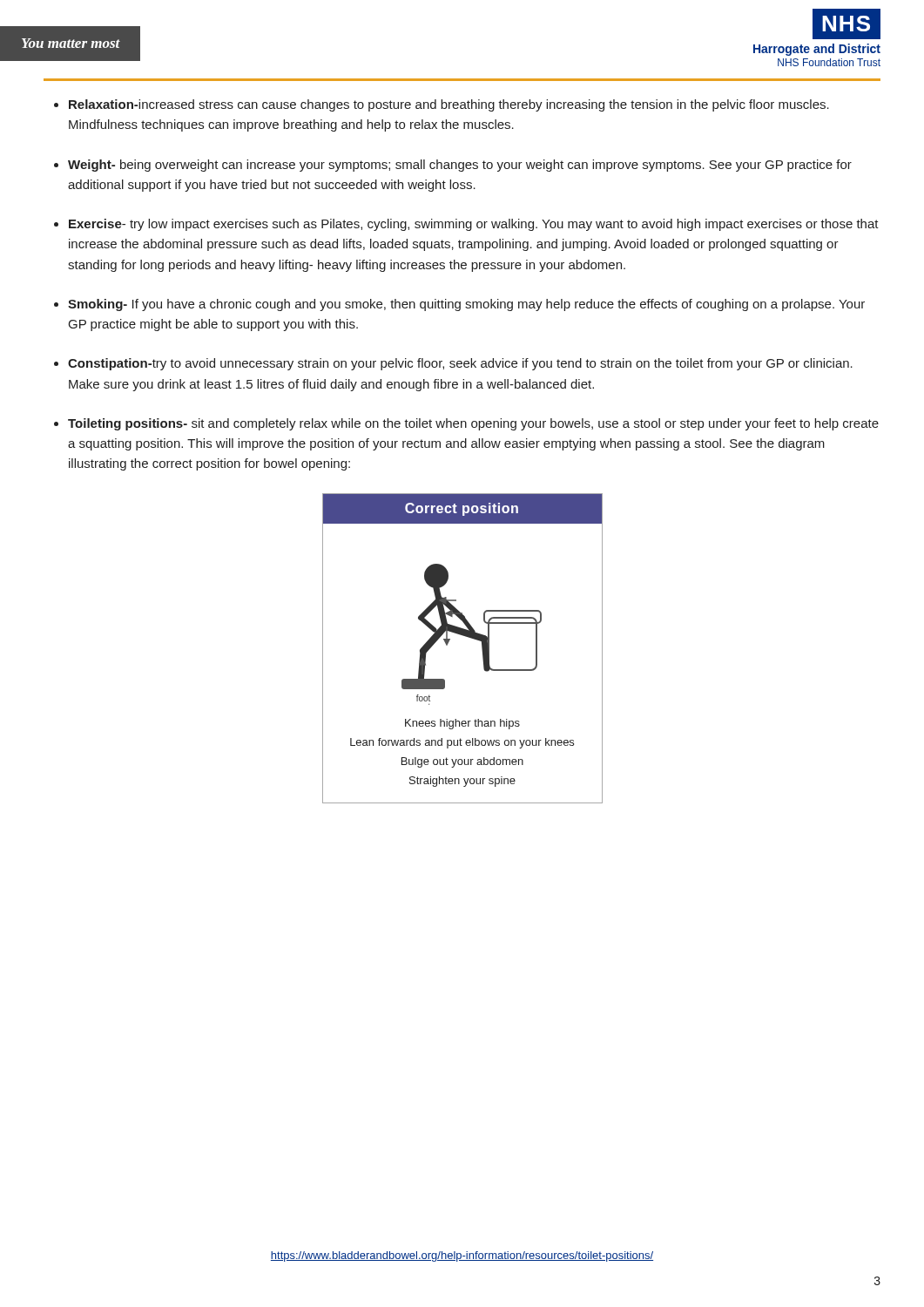
Task: Click on the text starting "Constipation-try to avoid unnecessary strain on your pelvic"
Action: tap(474, 373)
